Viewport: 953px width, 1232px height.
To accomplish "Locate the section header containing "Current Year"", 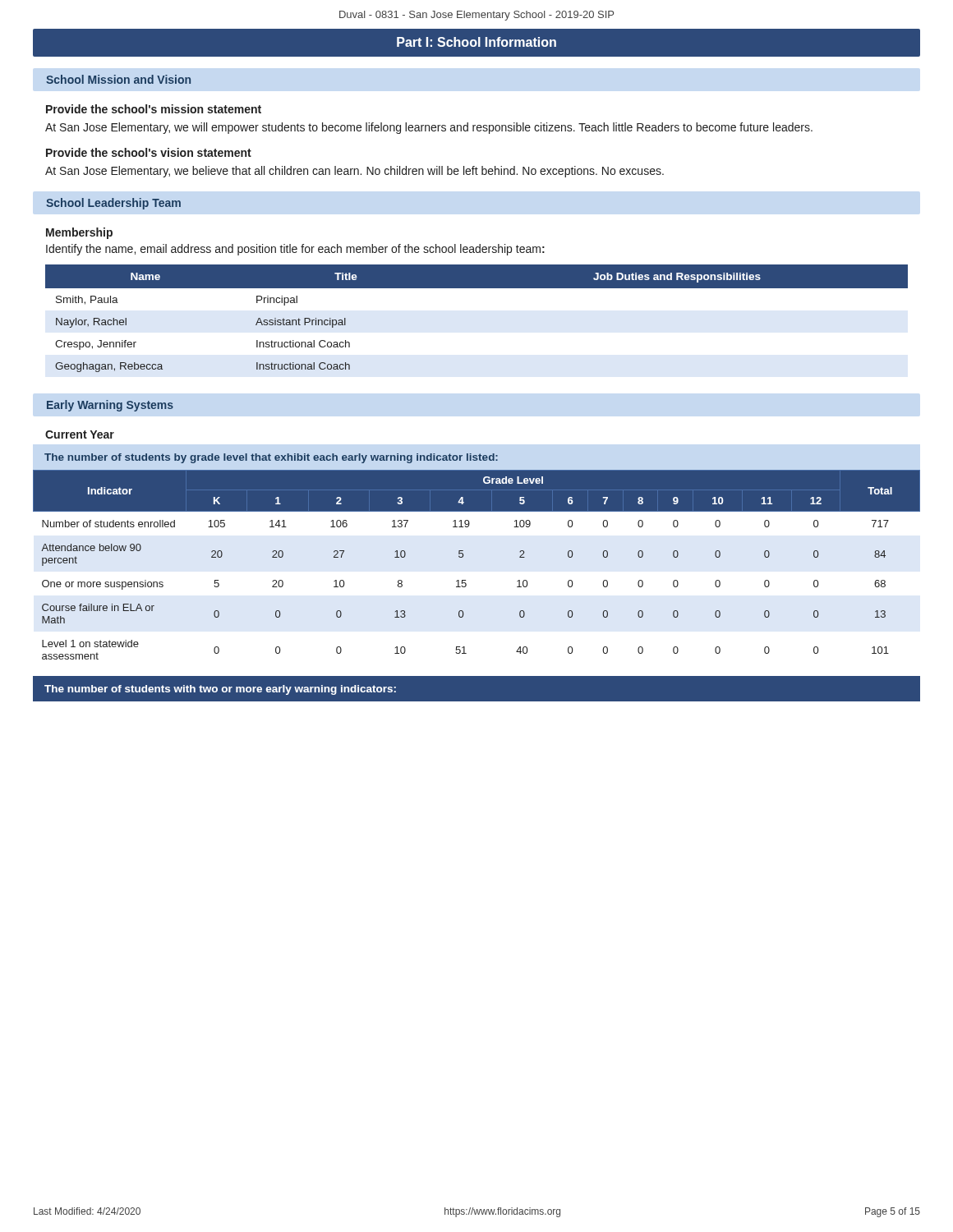I will tap(80, 434).
